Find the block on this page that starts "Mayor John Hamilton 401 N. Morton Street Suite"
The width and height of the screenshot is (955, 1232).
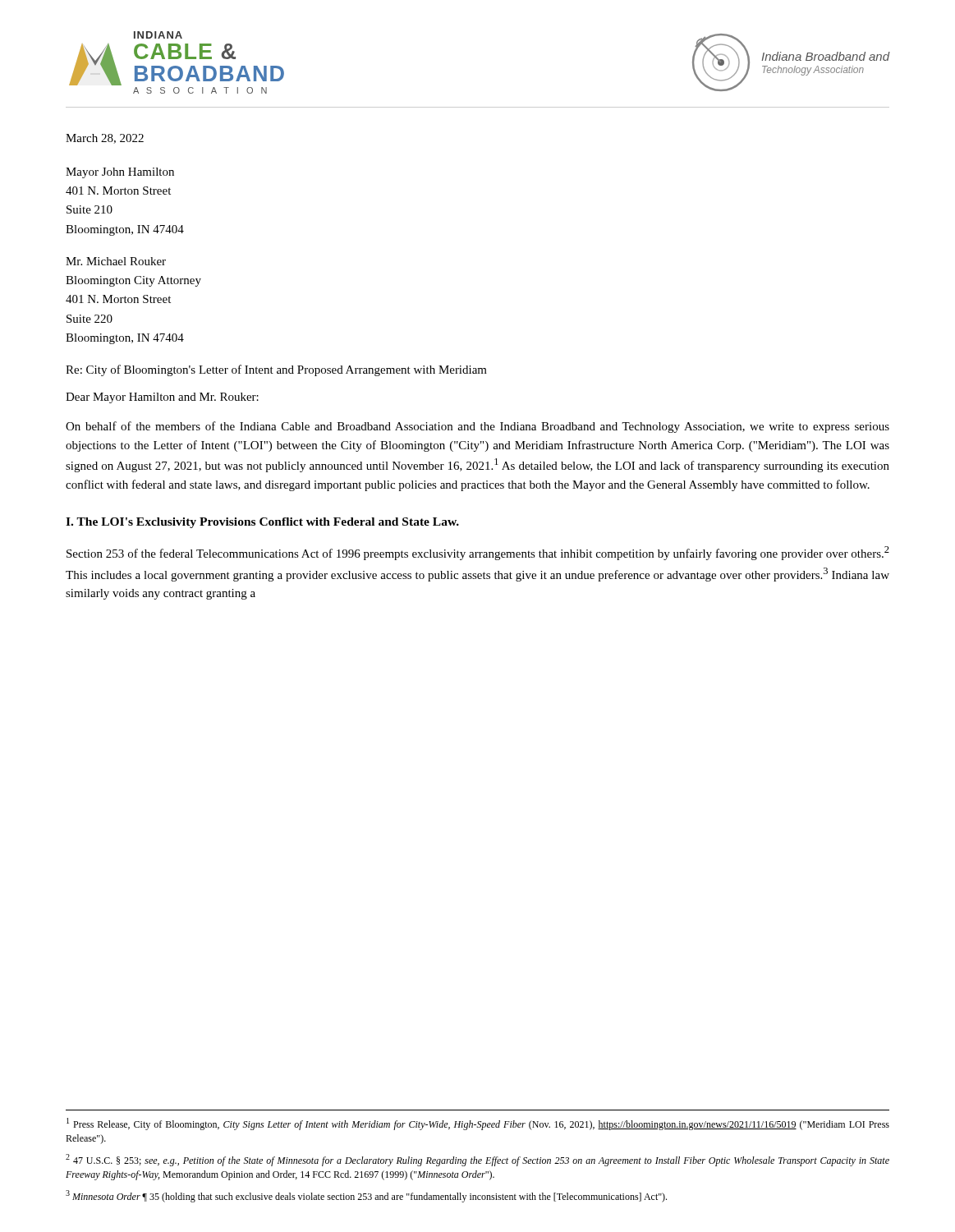[x=125, y=200]
